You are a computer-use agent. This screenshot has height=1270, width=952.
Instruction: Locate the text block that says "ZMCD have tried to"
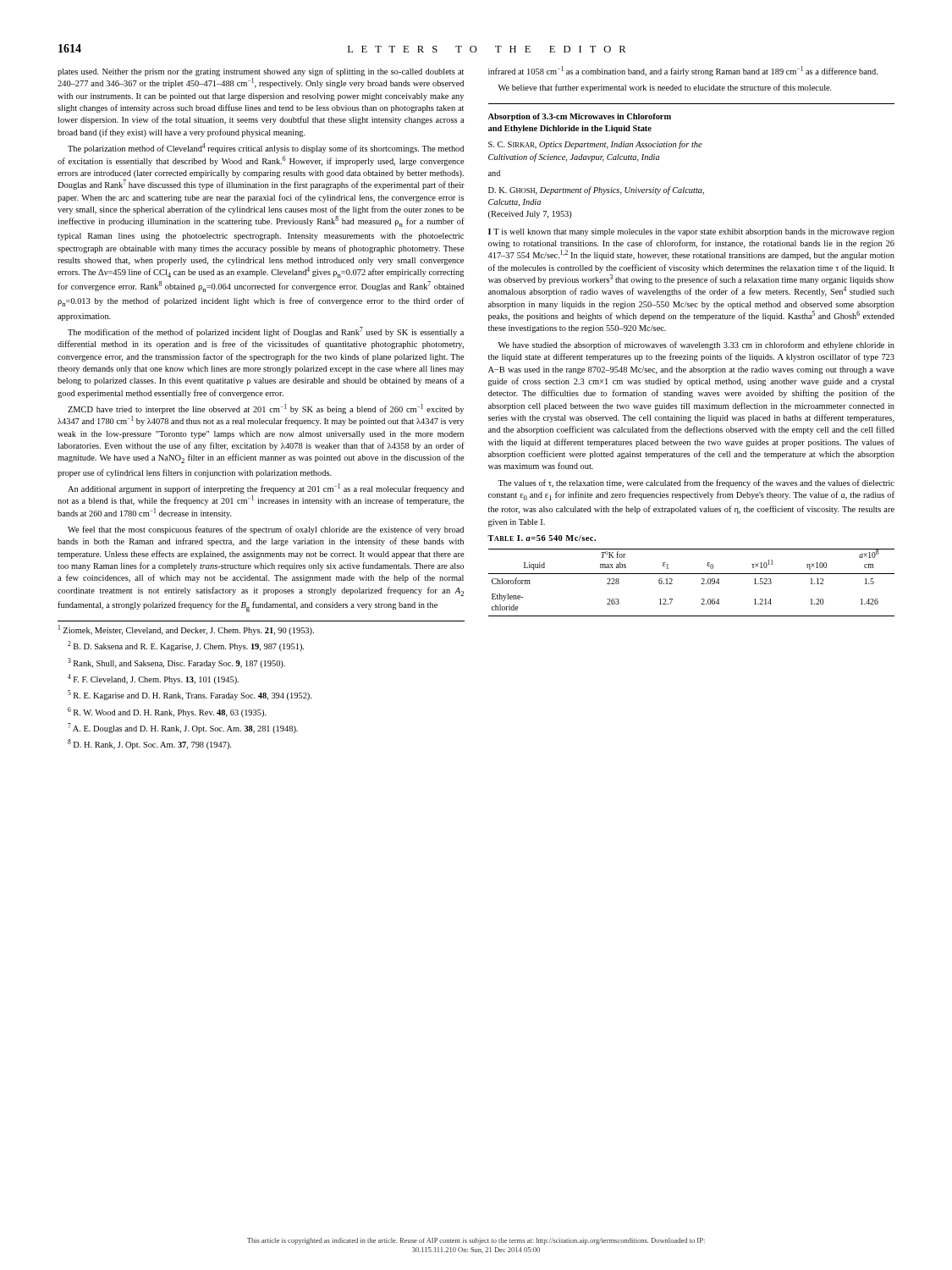tap(261, 441)
